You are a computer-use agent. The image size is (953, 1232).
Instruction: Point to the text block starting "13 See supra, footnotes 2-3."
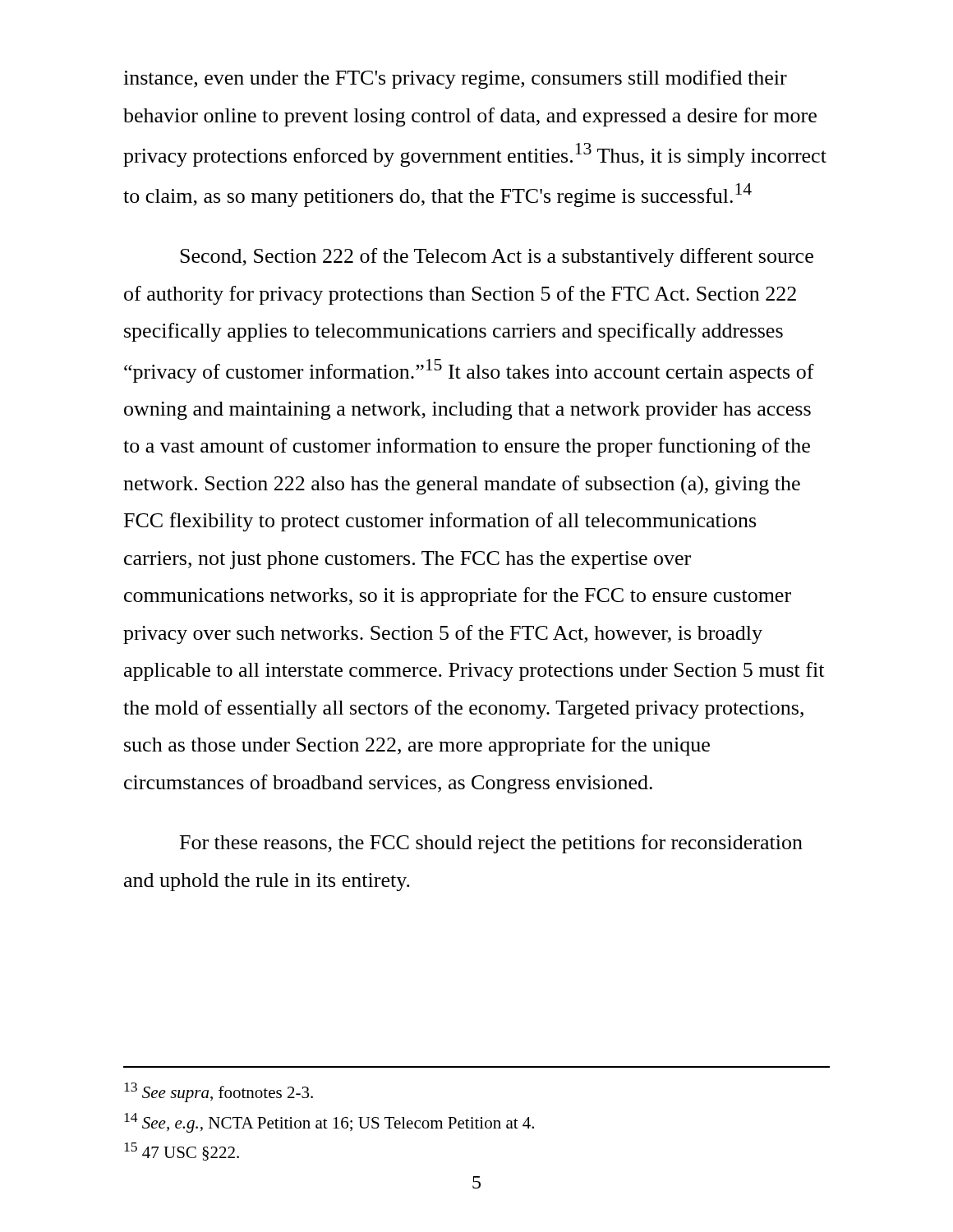[219, 1091]
